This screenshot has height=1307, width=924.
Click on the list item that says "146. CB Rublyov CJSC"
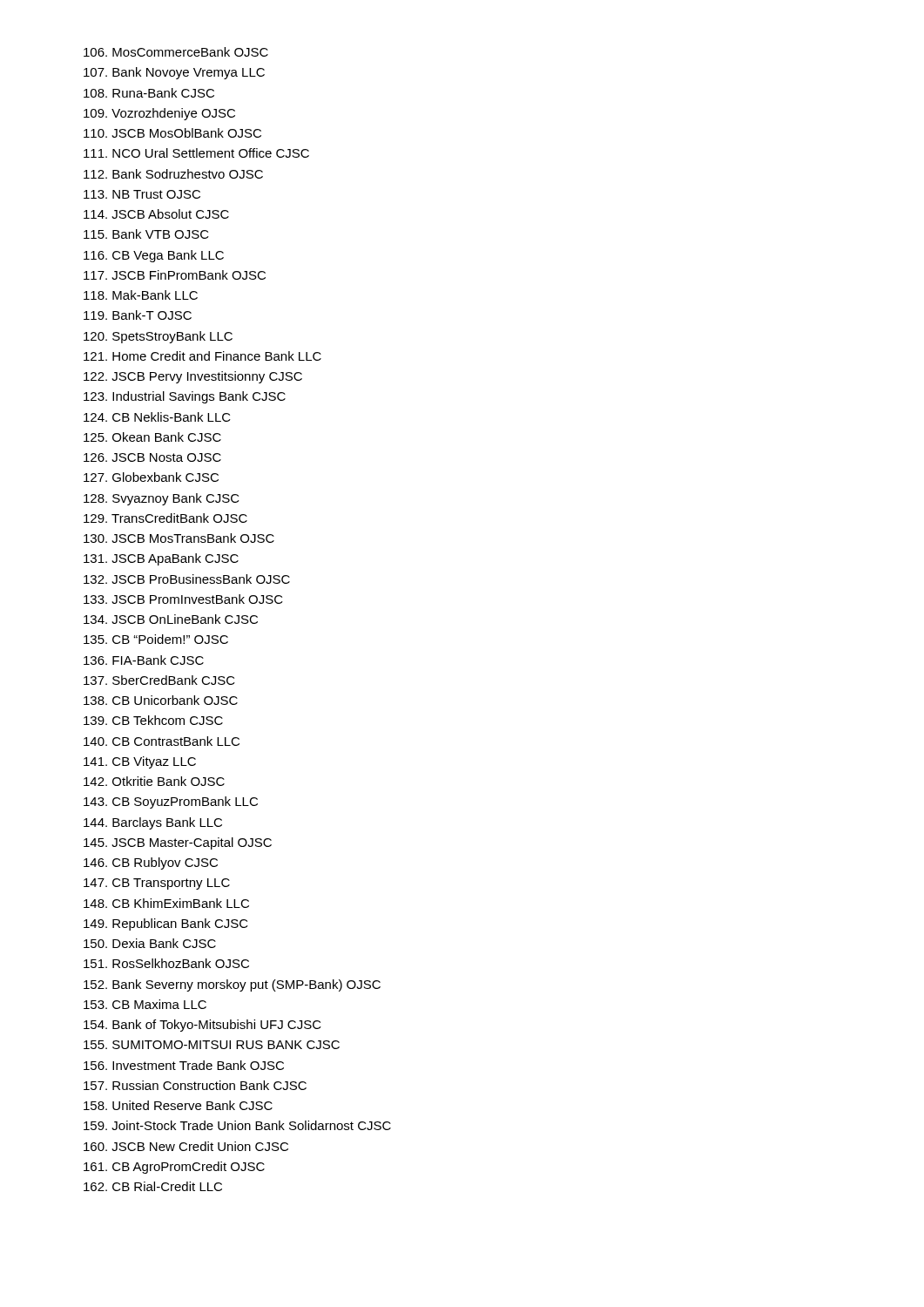pos(151,862)
